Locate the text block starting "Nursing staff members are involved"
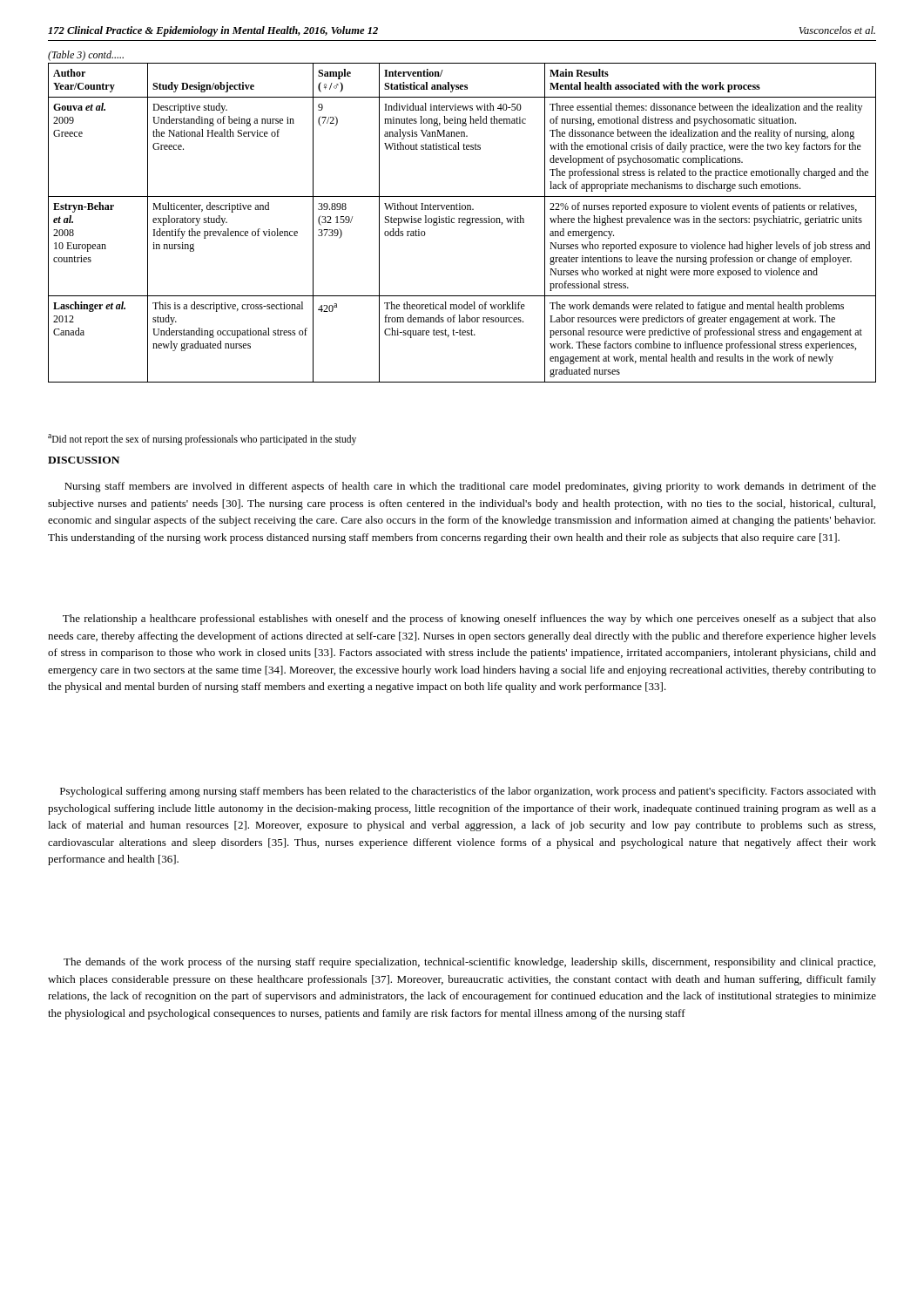Screen dimensions: 1307x924 [462, 511]
